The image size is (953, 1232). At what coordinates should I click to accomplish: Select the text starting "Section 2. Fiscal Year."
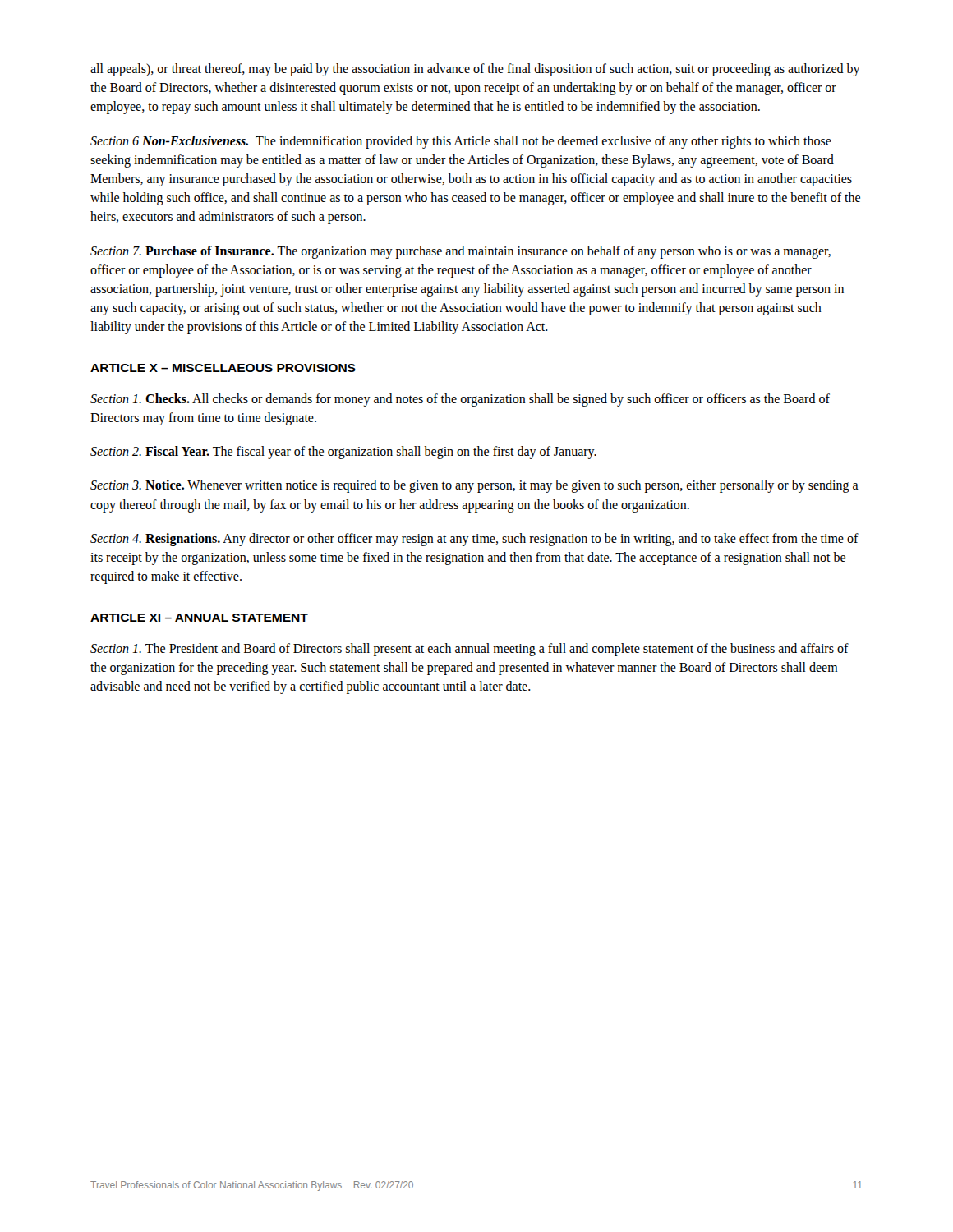click(x=344, y=452)
